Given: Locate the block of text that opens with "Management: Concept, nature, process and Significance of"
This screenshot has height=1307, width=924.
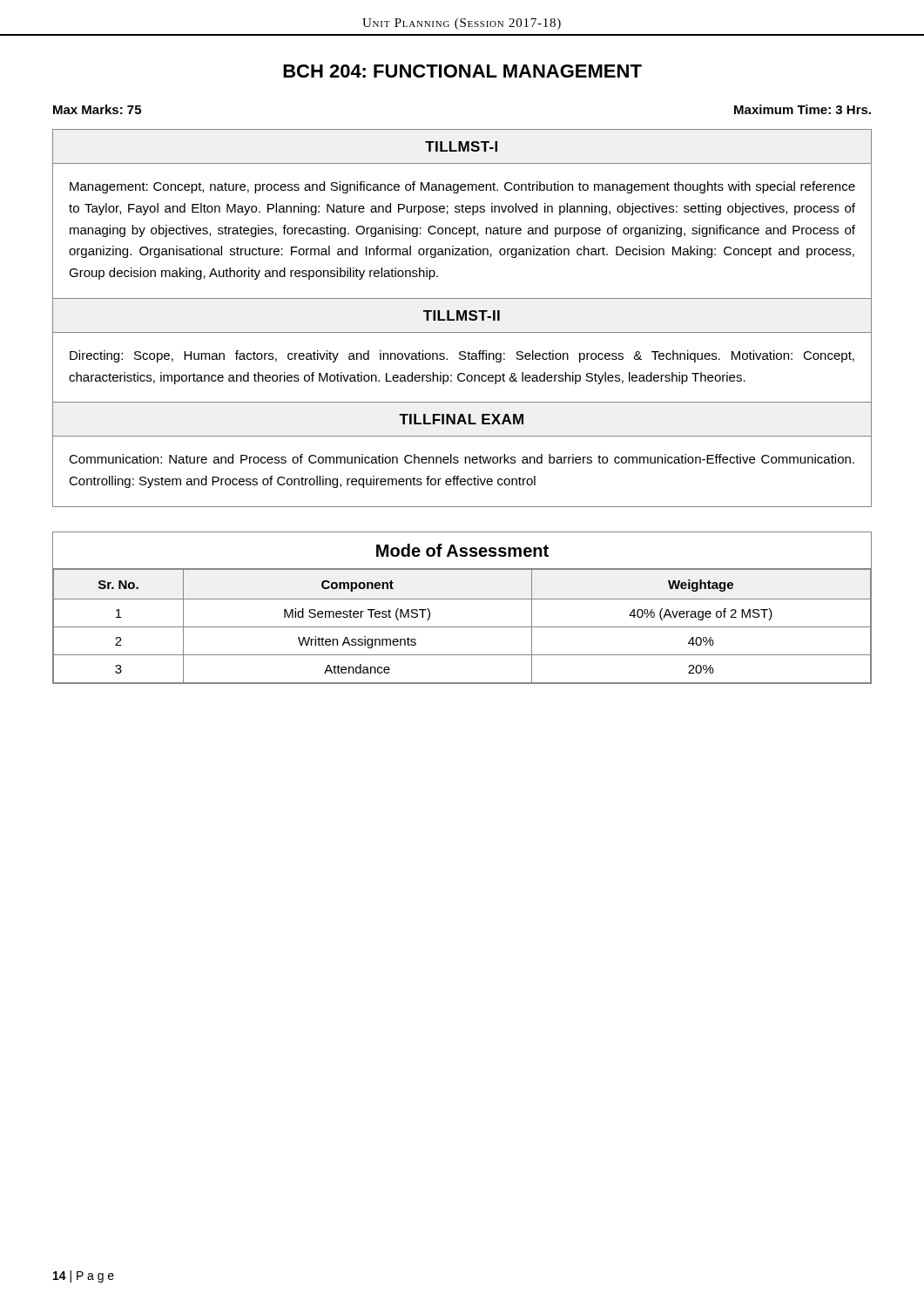Looking at the screenshot, I should tap(462, 229).
